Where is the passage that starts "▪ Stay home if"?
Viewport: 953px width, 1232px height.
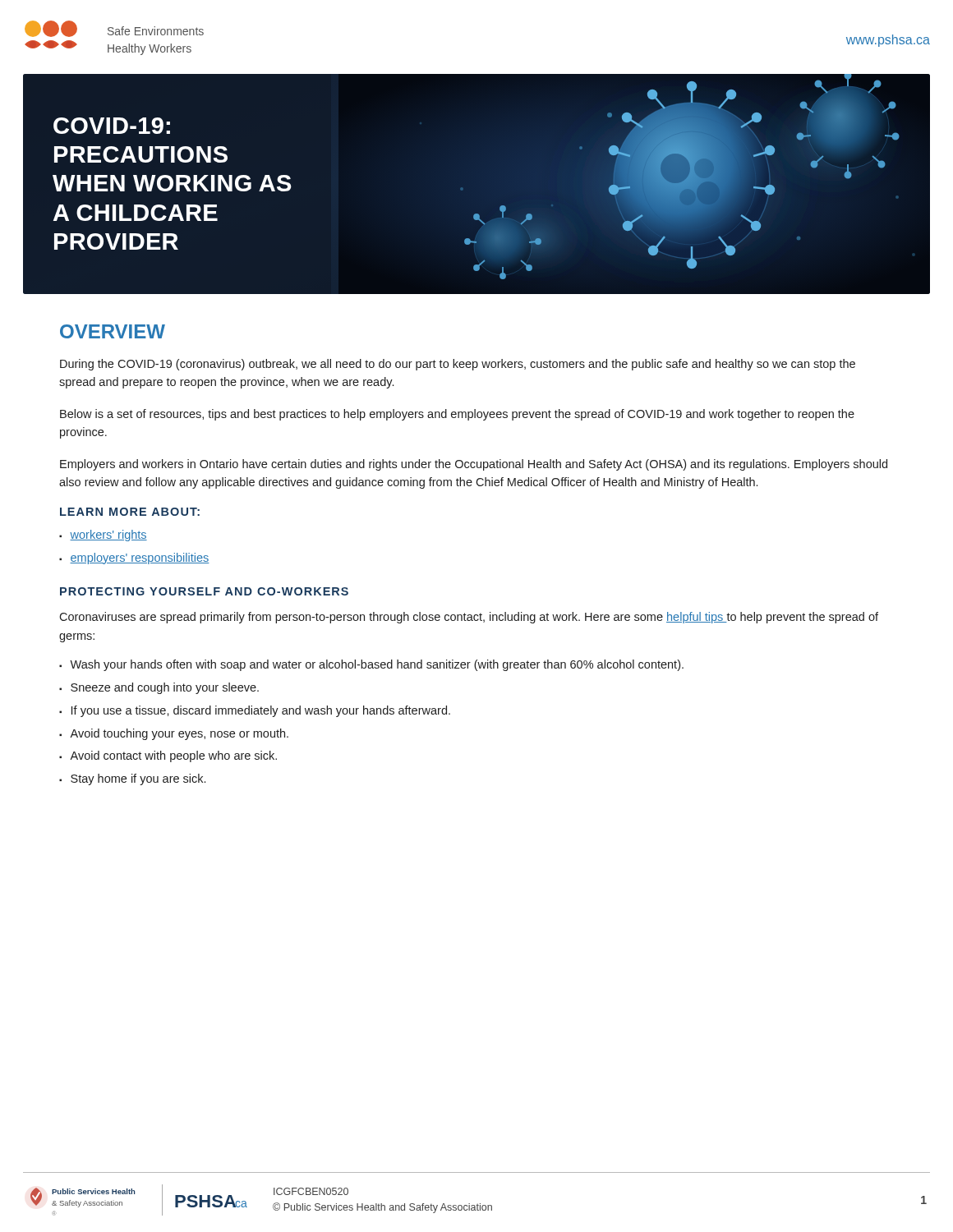pyautogui.click(x=133, y=779)
